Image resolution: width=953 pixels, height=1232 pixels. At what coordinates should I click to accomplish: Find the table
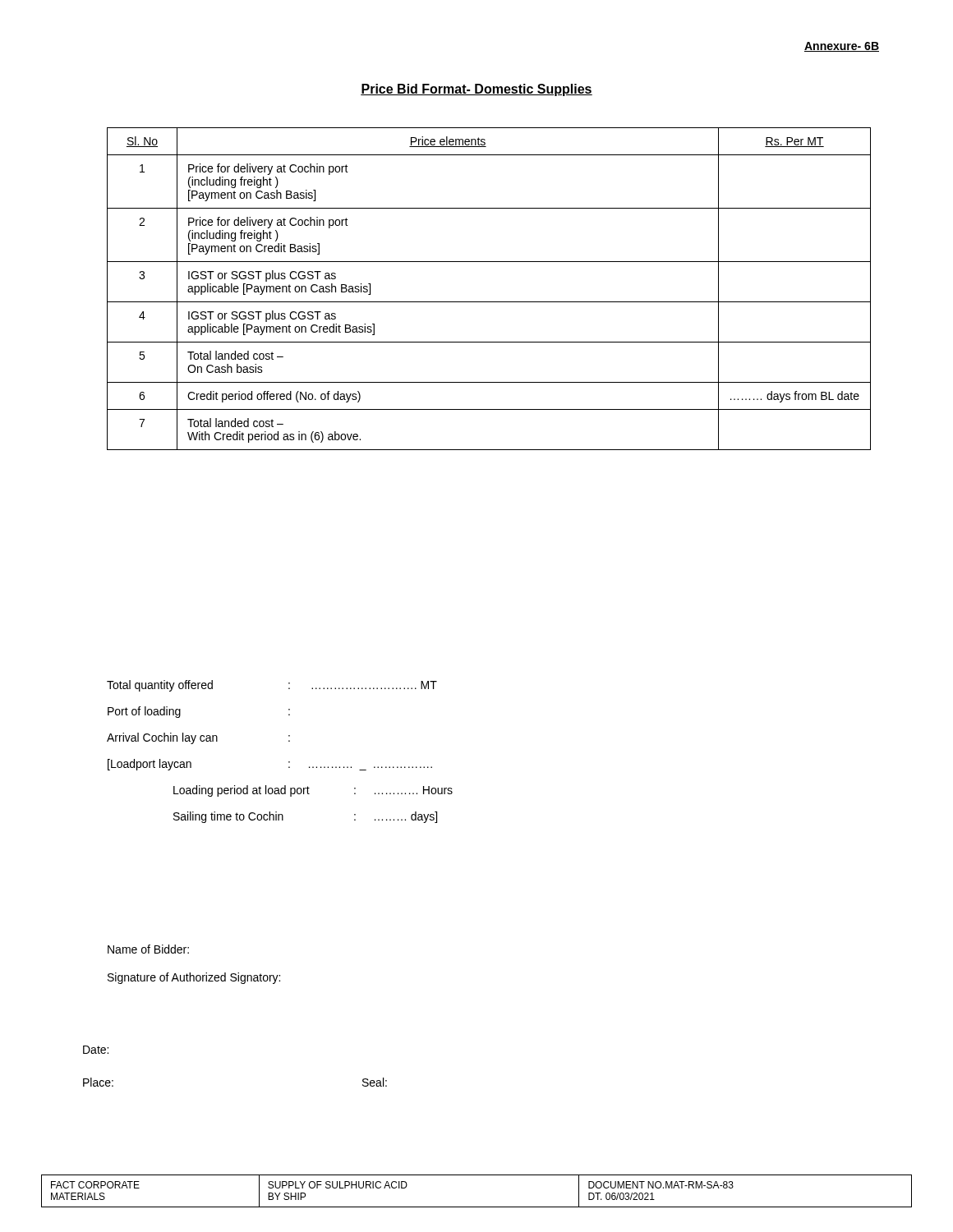point(489,289)
